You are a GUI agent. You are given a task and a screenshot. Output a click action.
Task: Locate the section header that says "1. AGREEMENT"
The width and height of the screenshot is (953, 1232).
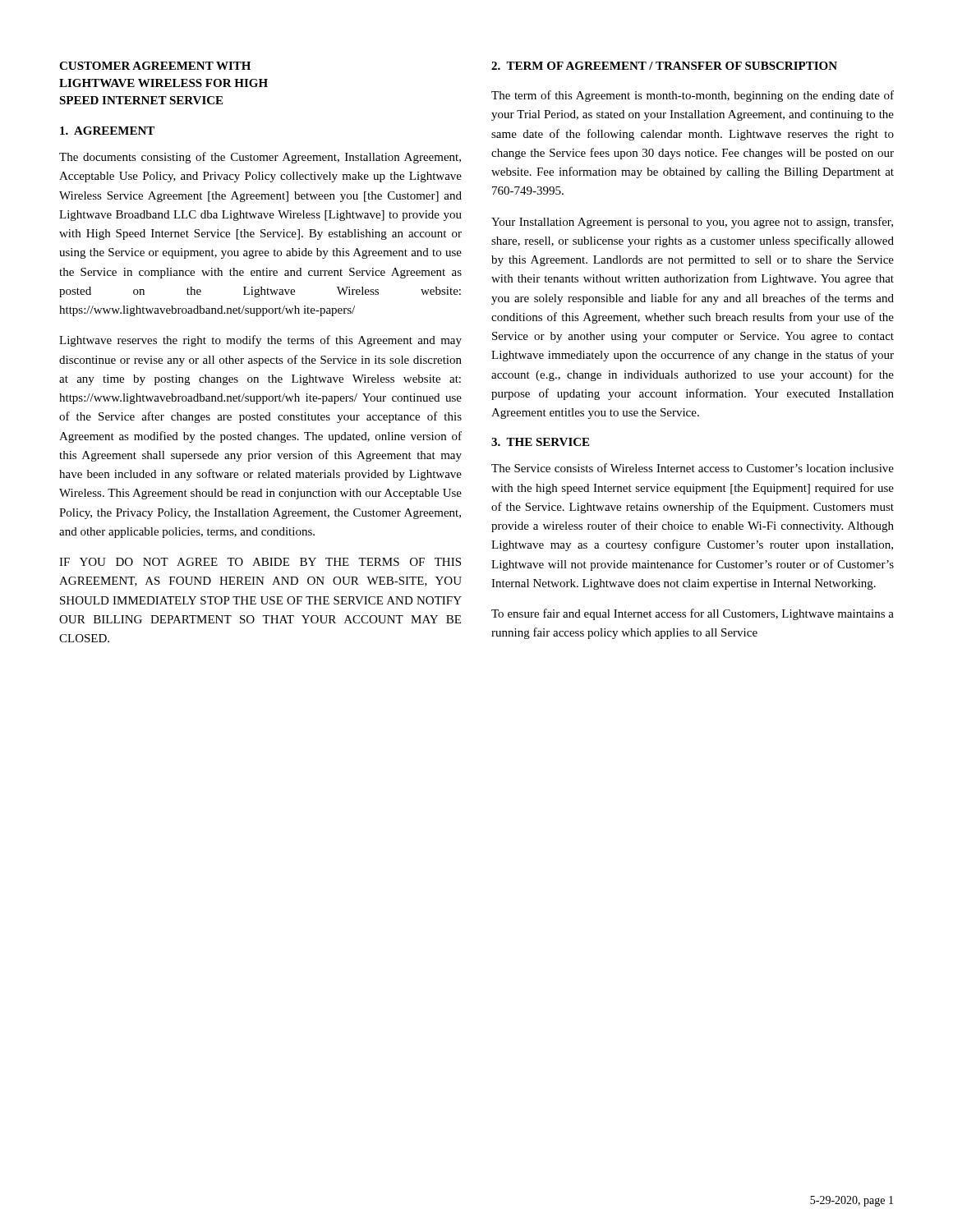[107, 131]
